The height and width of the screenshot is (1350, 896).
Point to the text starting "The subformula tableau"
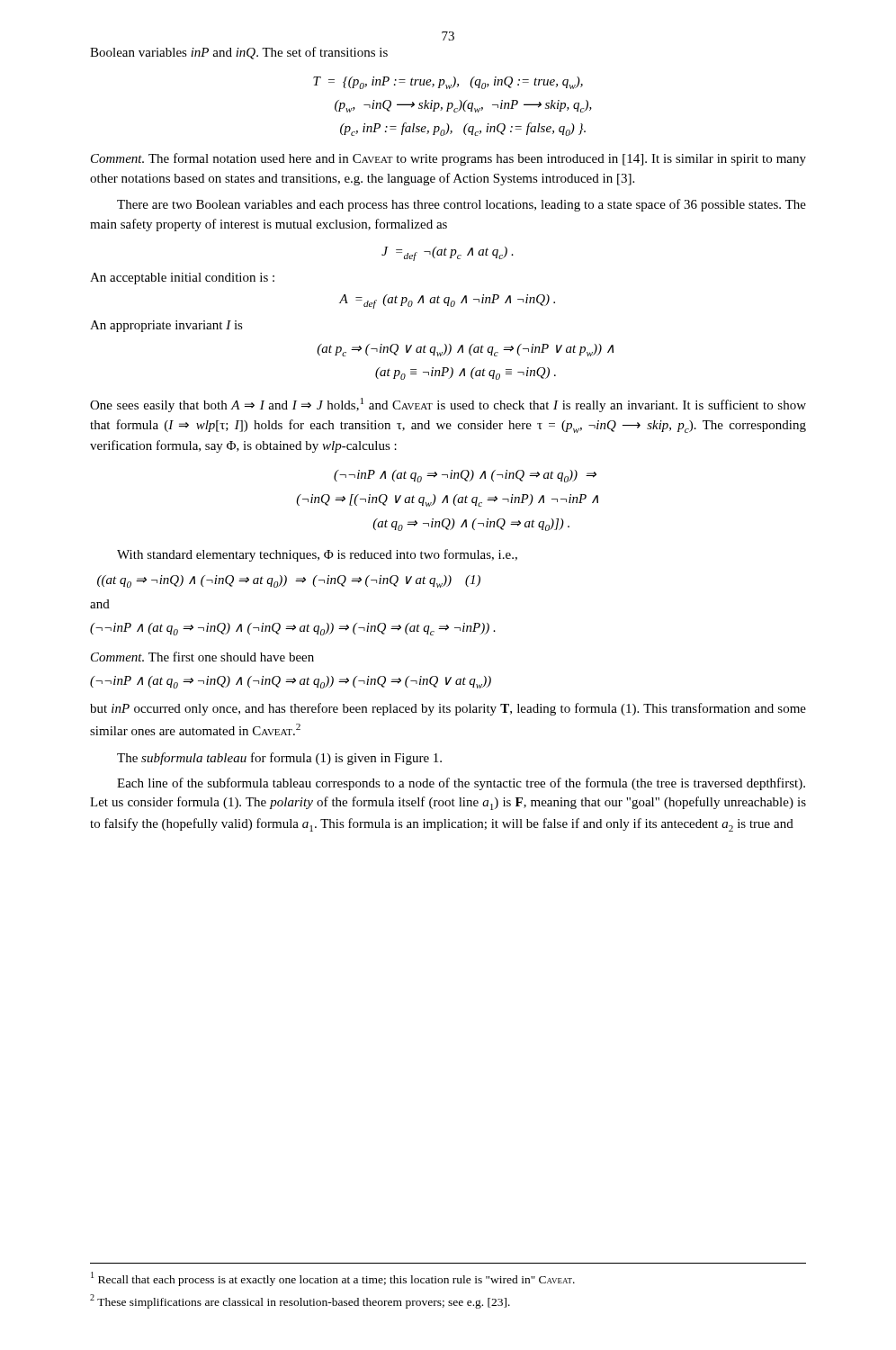280,758
